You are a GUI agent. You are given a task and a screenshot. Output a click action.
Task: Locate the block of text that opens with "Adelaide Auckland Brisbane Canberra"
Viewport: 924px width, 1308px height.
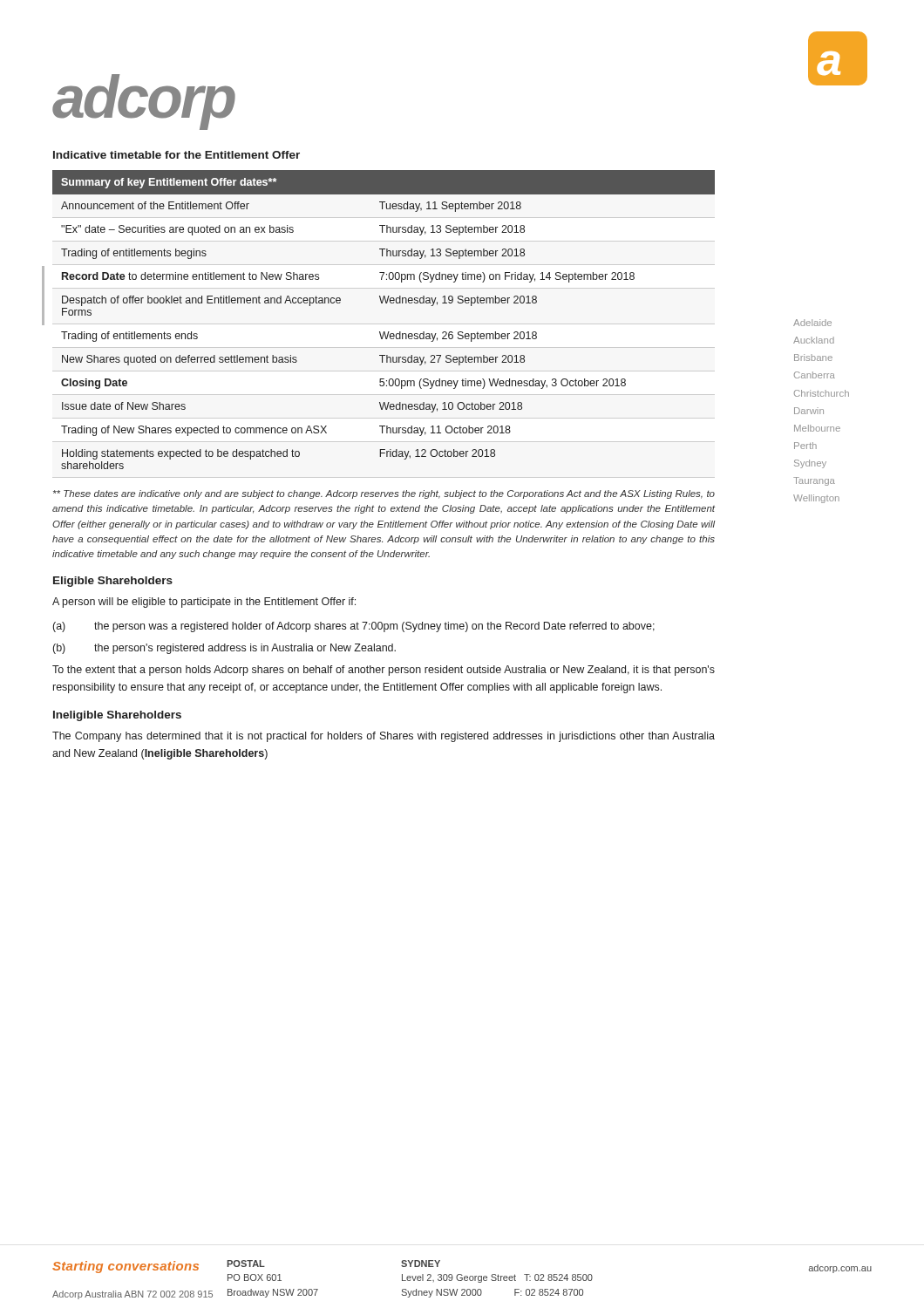pyautogui.click(x=821, y=410)
